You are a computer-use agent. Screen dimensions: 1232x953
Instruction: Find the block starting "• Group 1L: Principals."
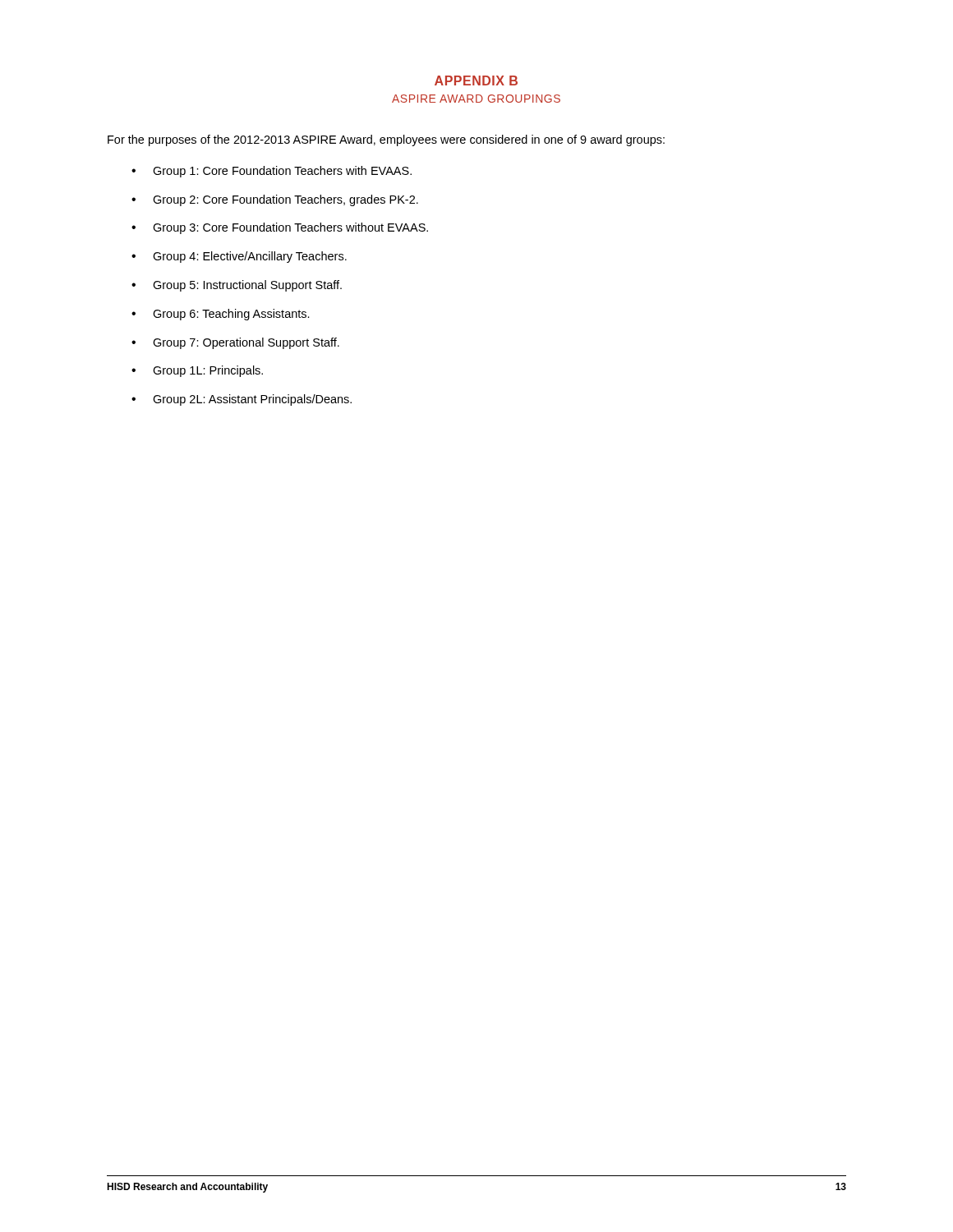pyautogui.click(x=198, y=371)
